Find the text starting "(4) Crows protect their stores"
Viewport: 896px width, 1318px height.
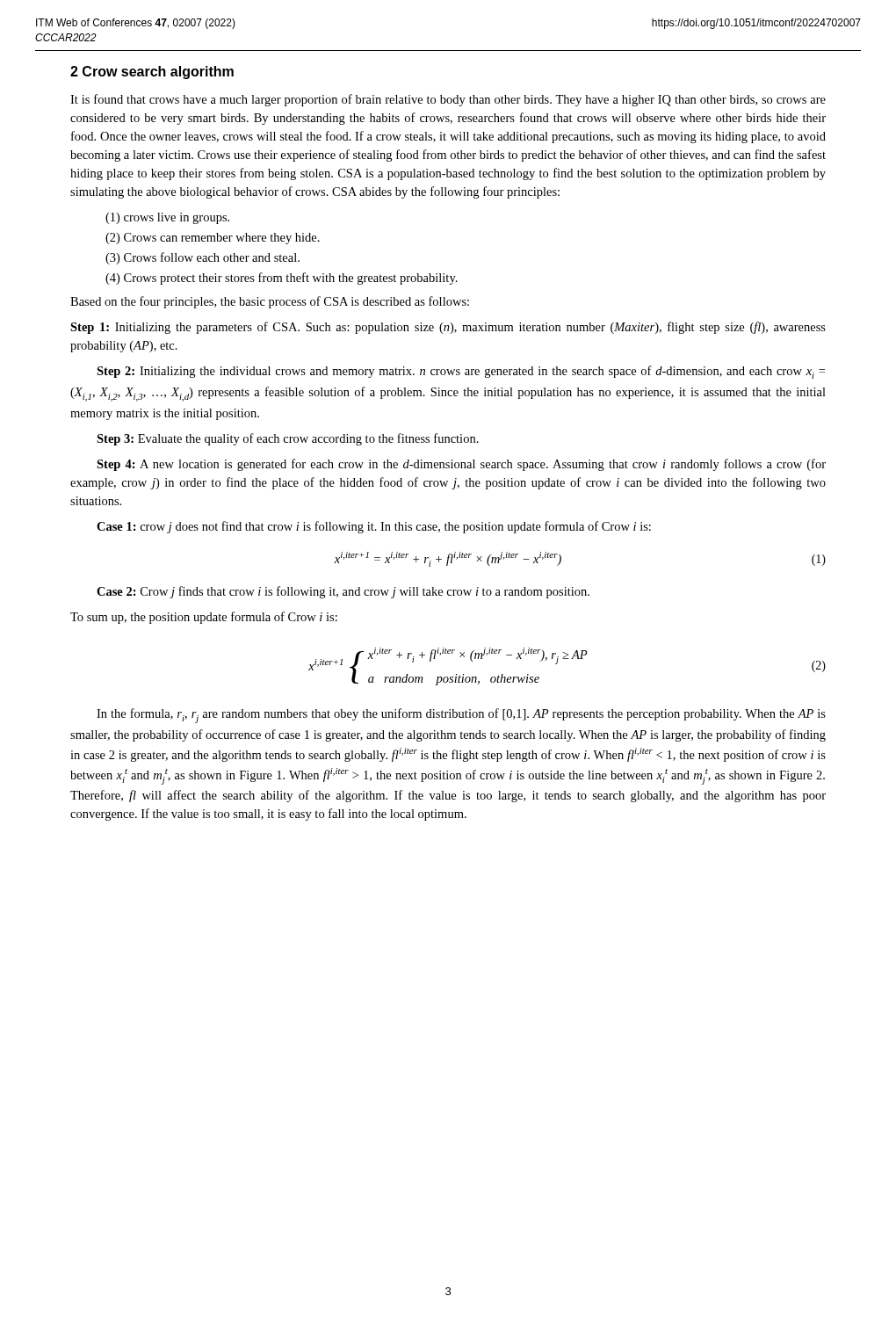(x=282, y=278)
